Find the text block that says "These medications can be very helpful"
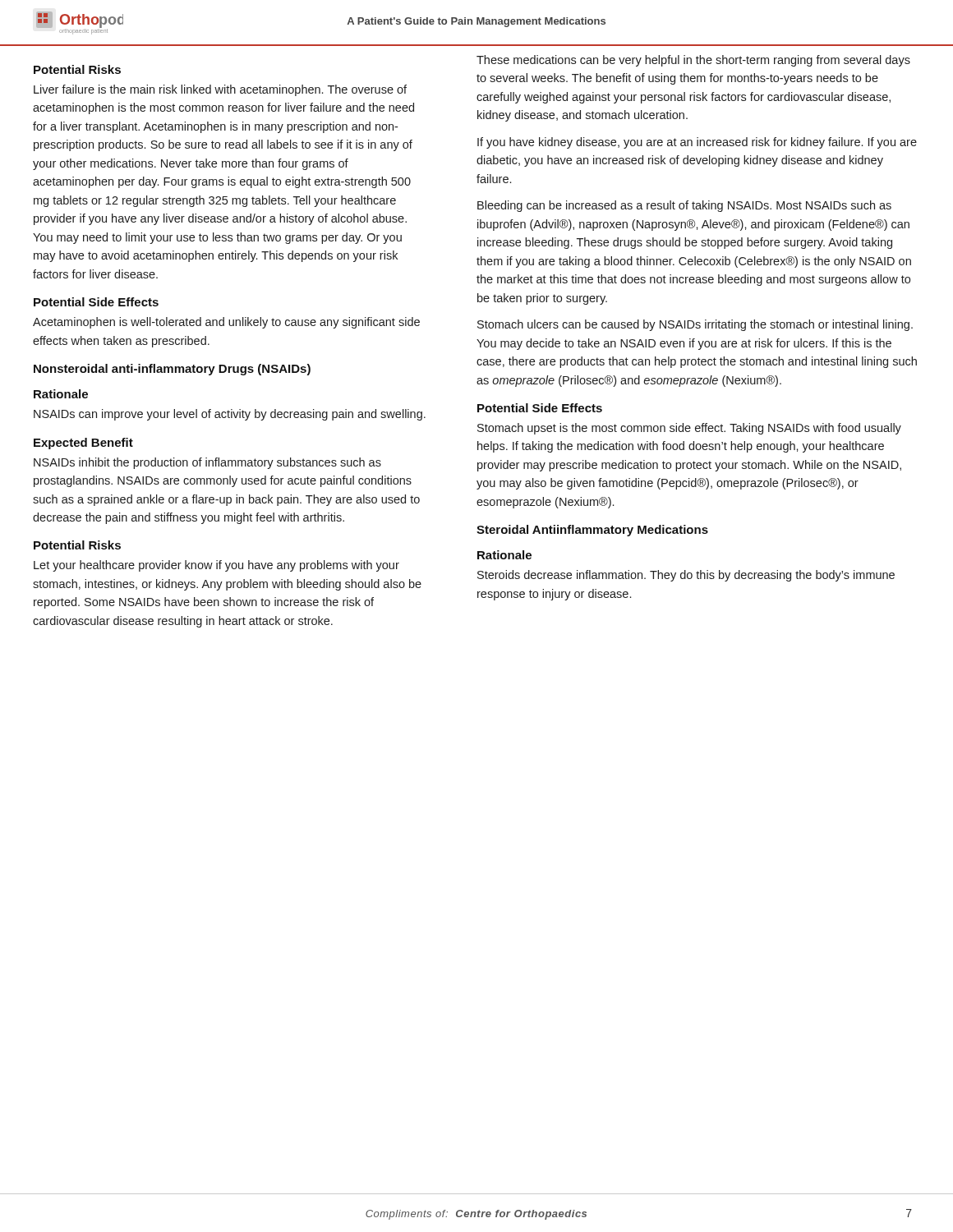The width and height of the screenshot is (953, 1232). click(x=693, y=88)
